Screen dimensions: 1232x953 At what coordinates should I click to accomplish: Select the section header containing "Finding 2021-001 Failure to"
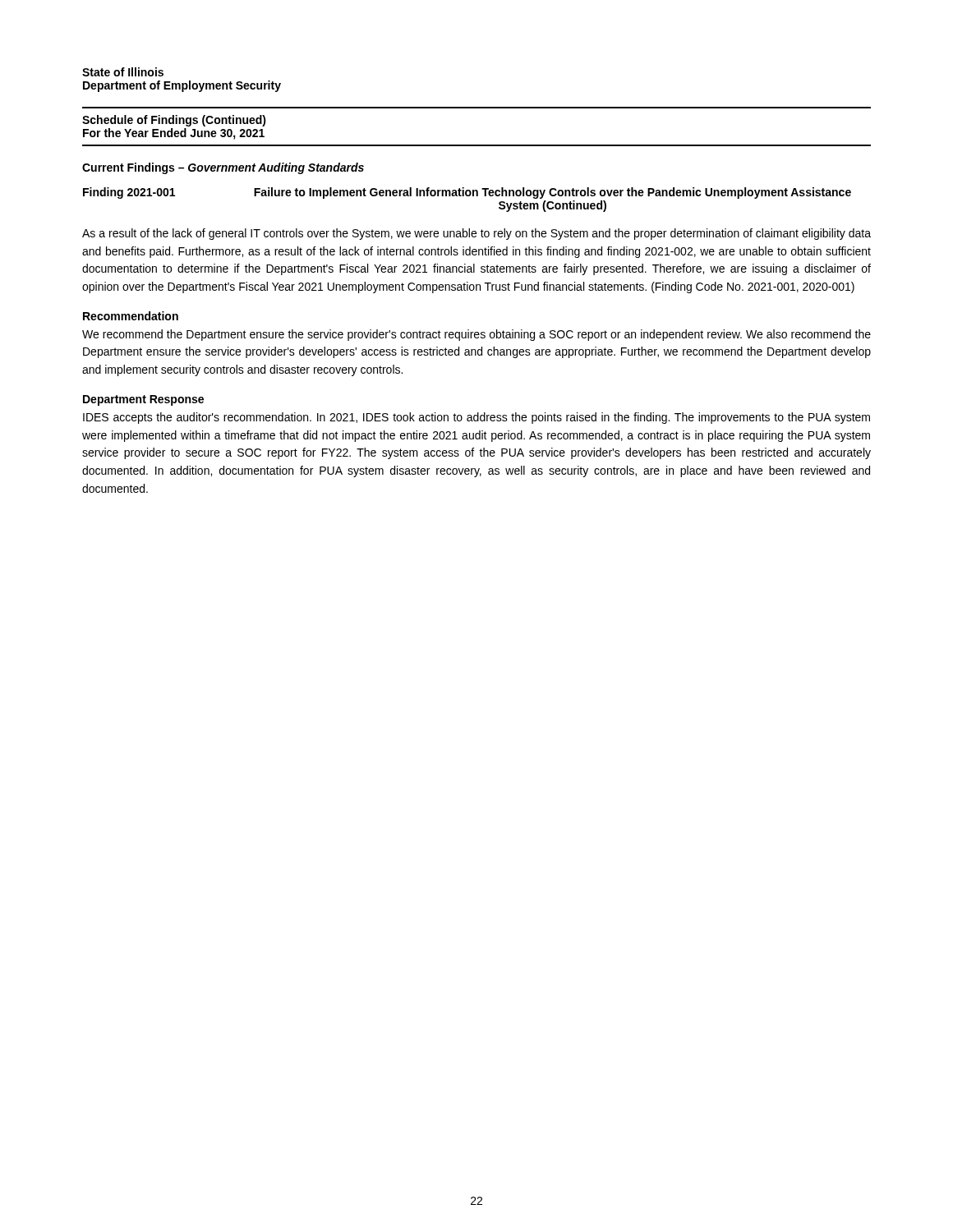[476, 199]
